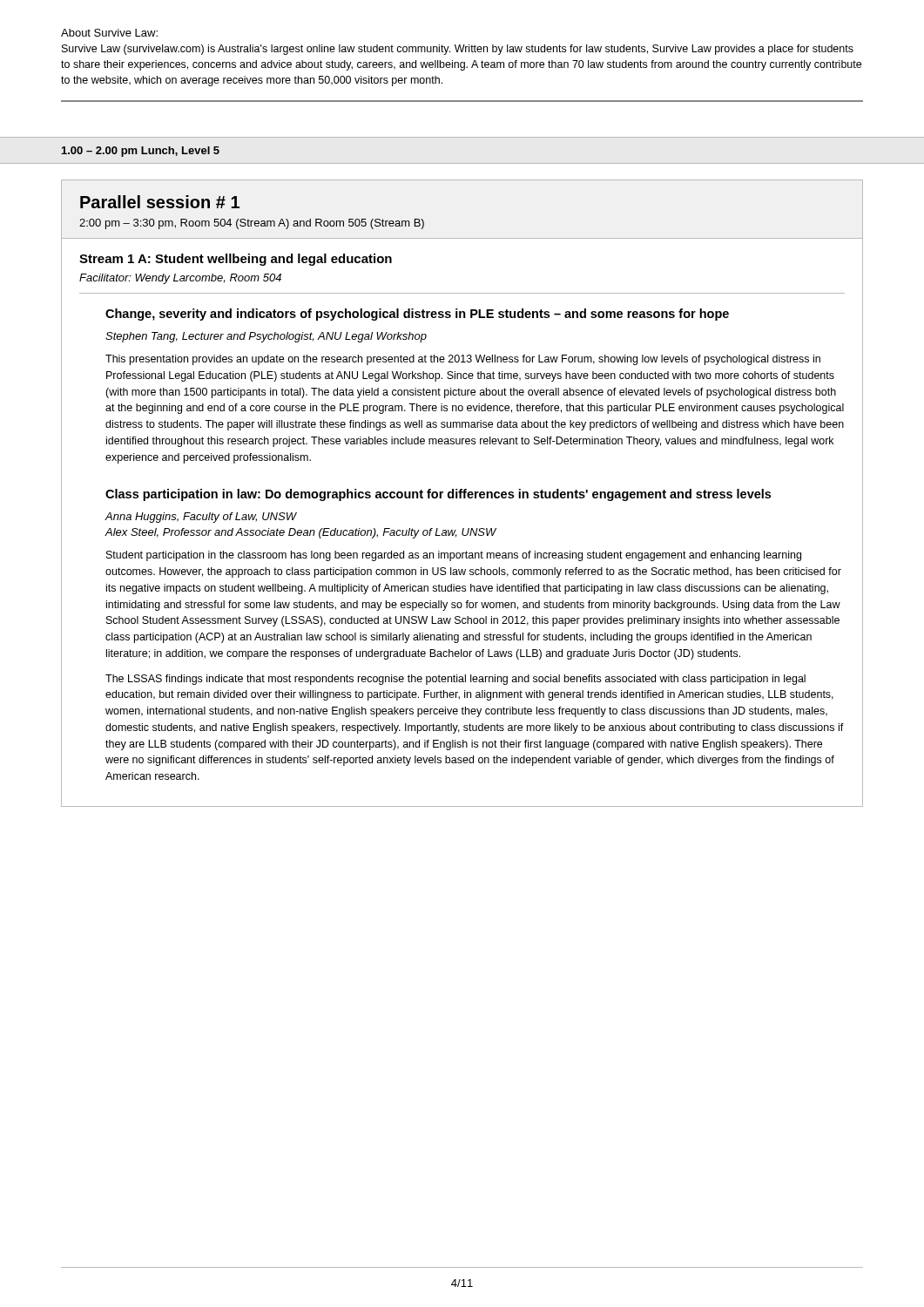Viewport: 924px width, 1307px height.
Task: Where is the passage that starts "Student participation in the"?
Action: pos(473,604)
